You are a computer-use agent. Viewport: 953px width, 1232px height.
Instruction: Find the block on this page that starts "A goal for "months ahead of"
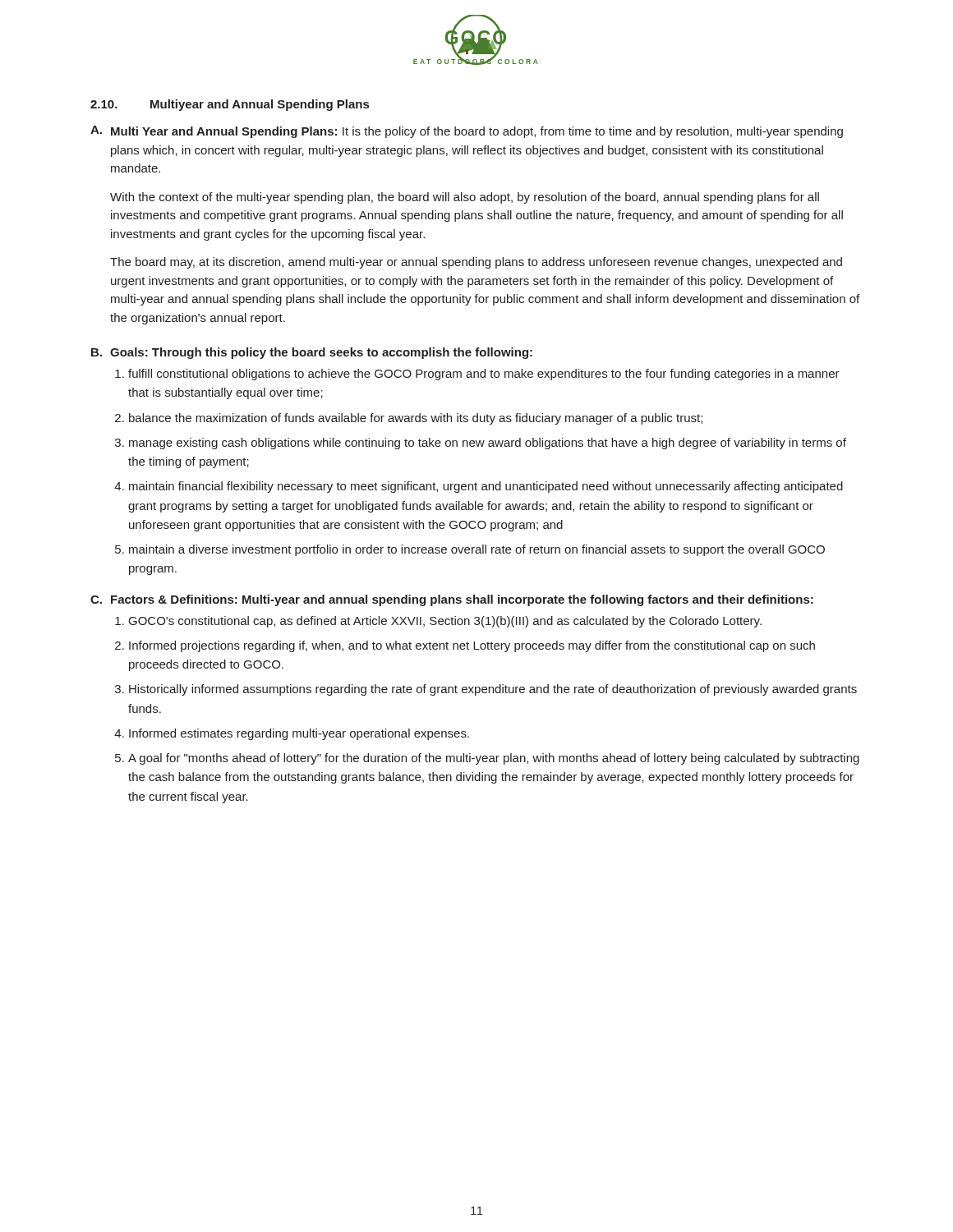494,777
